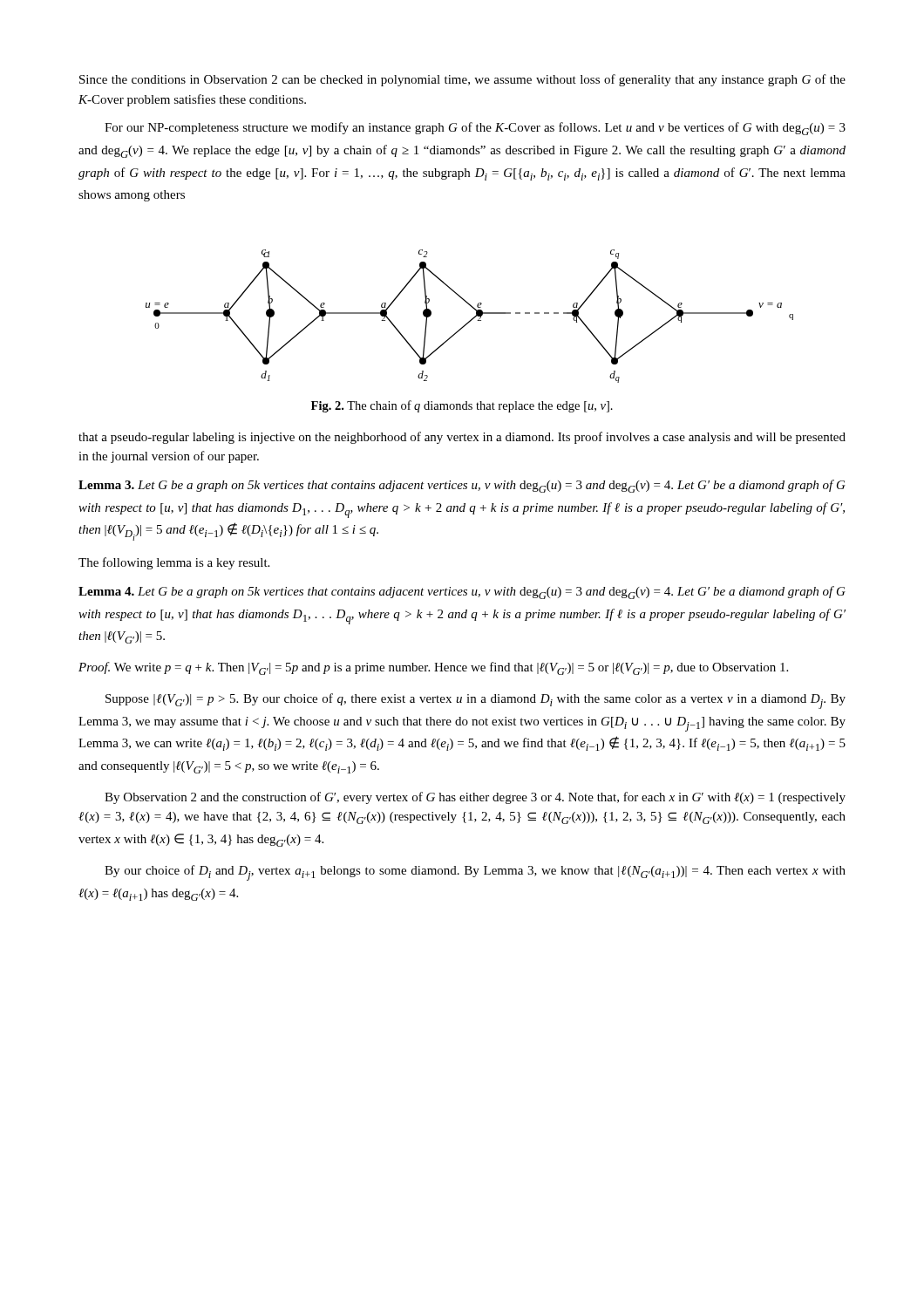
Task: Select the text block that says "Lemma 3. Let"
Action: 462,510
